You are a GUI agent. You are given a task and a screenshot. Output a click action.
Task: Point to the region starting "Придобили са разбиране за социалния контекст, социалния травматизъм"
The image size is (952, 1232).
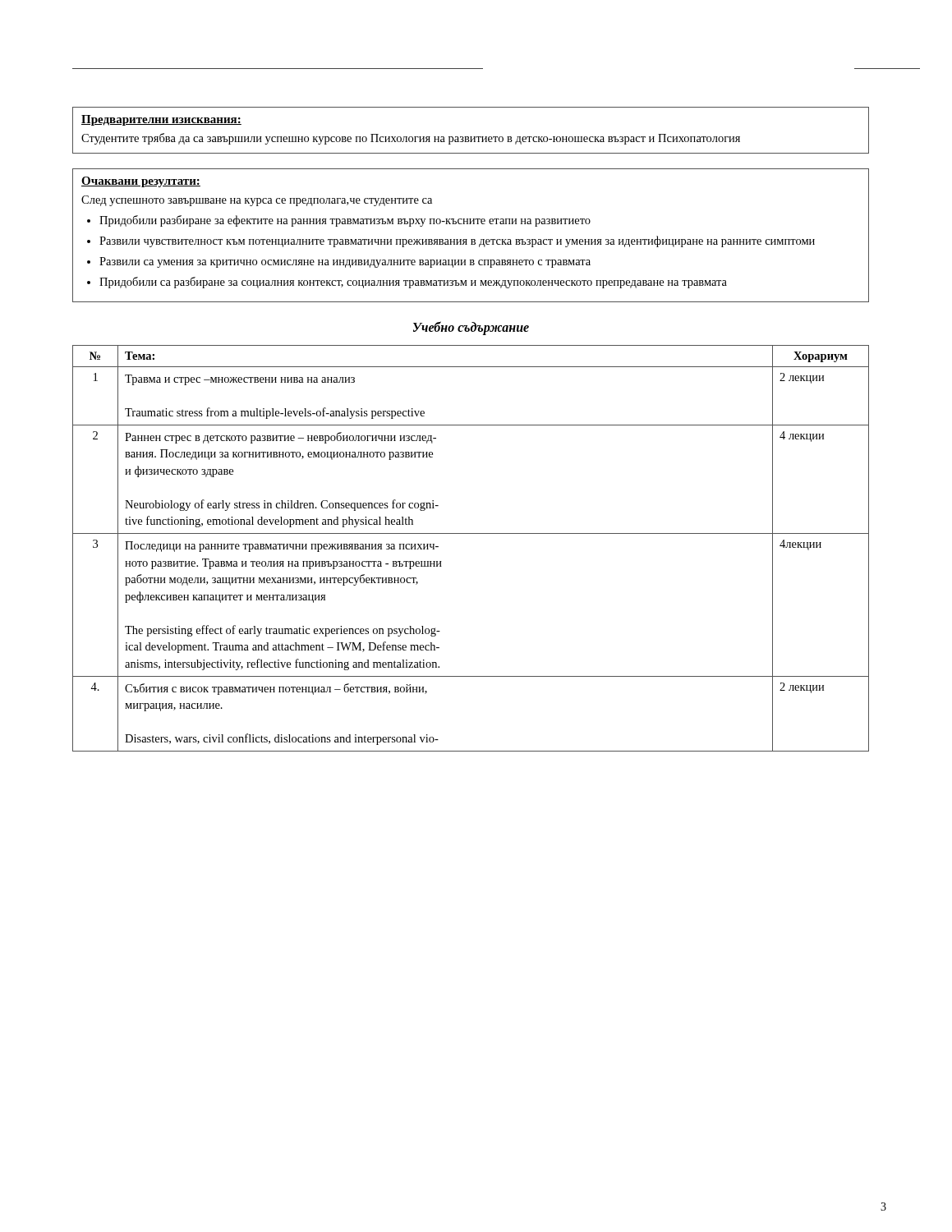[413, 282]
